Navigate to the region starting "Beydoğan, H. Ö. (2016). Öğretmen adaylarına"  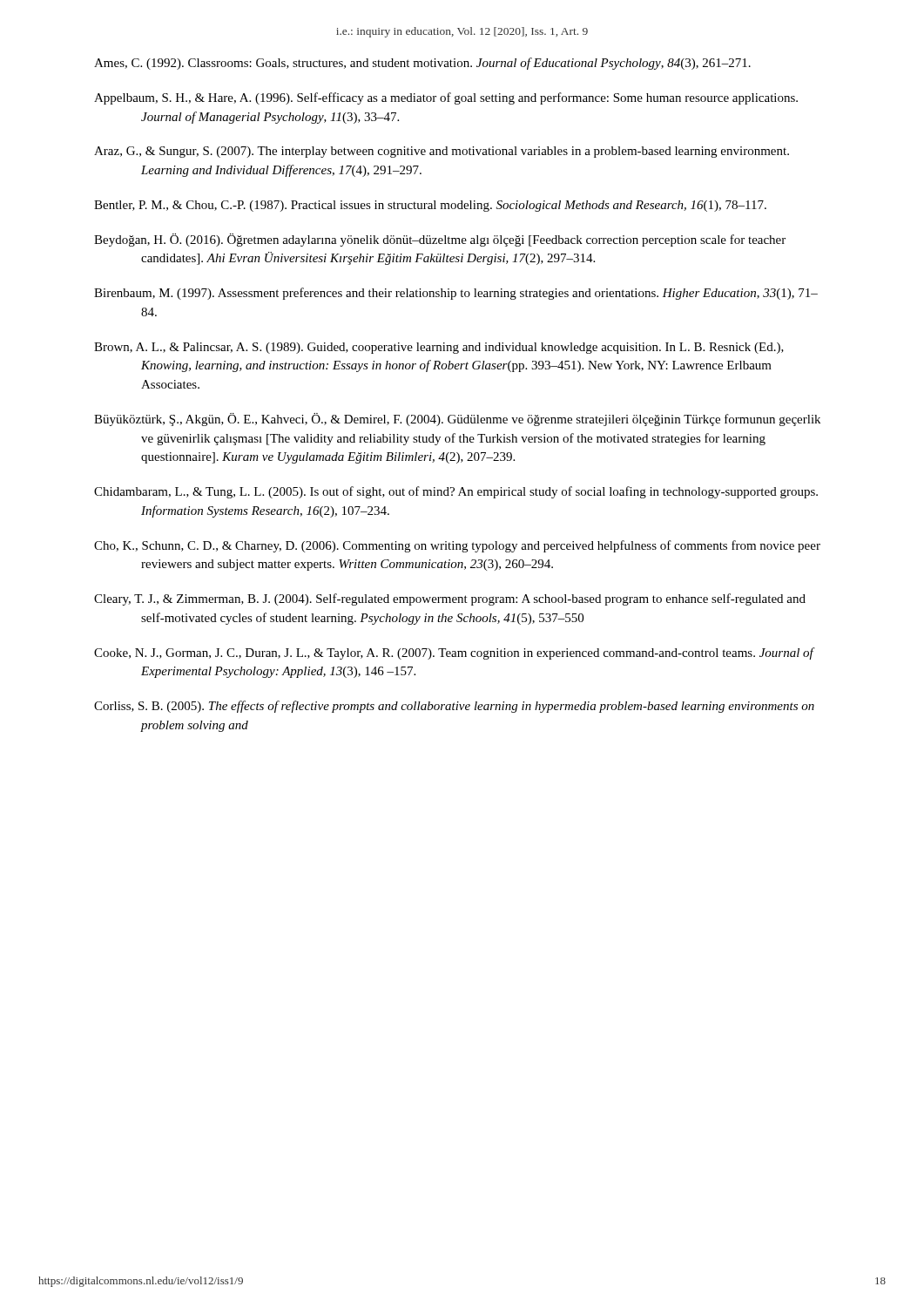tap(440, 249)
